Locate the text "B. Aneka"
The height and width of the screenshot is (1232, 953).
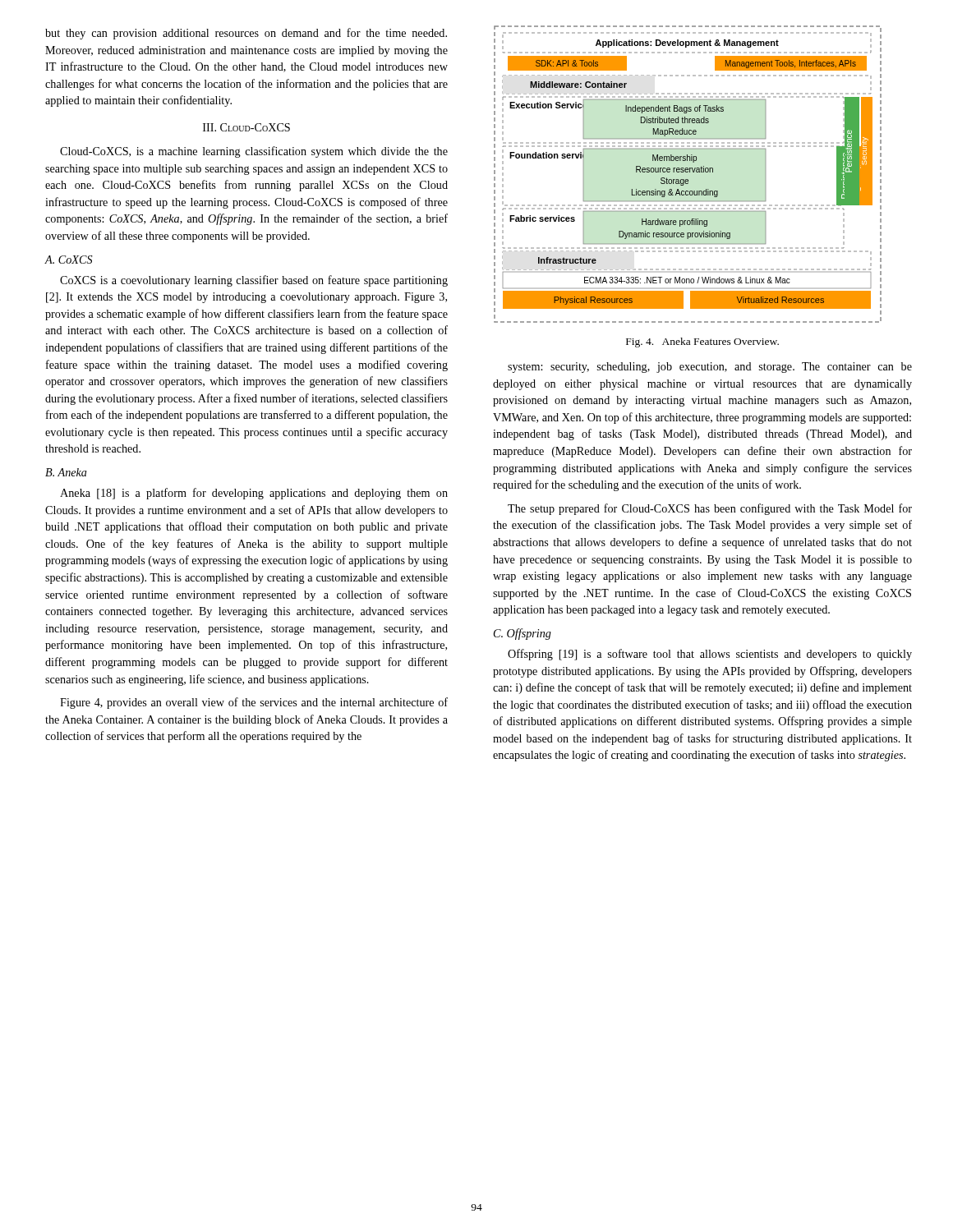pos(66,472)
